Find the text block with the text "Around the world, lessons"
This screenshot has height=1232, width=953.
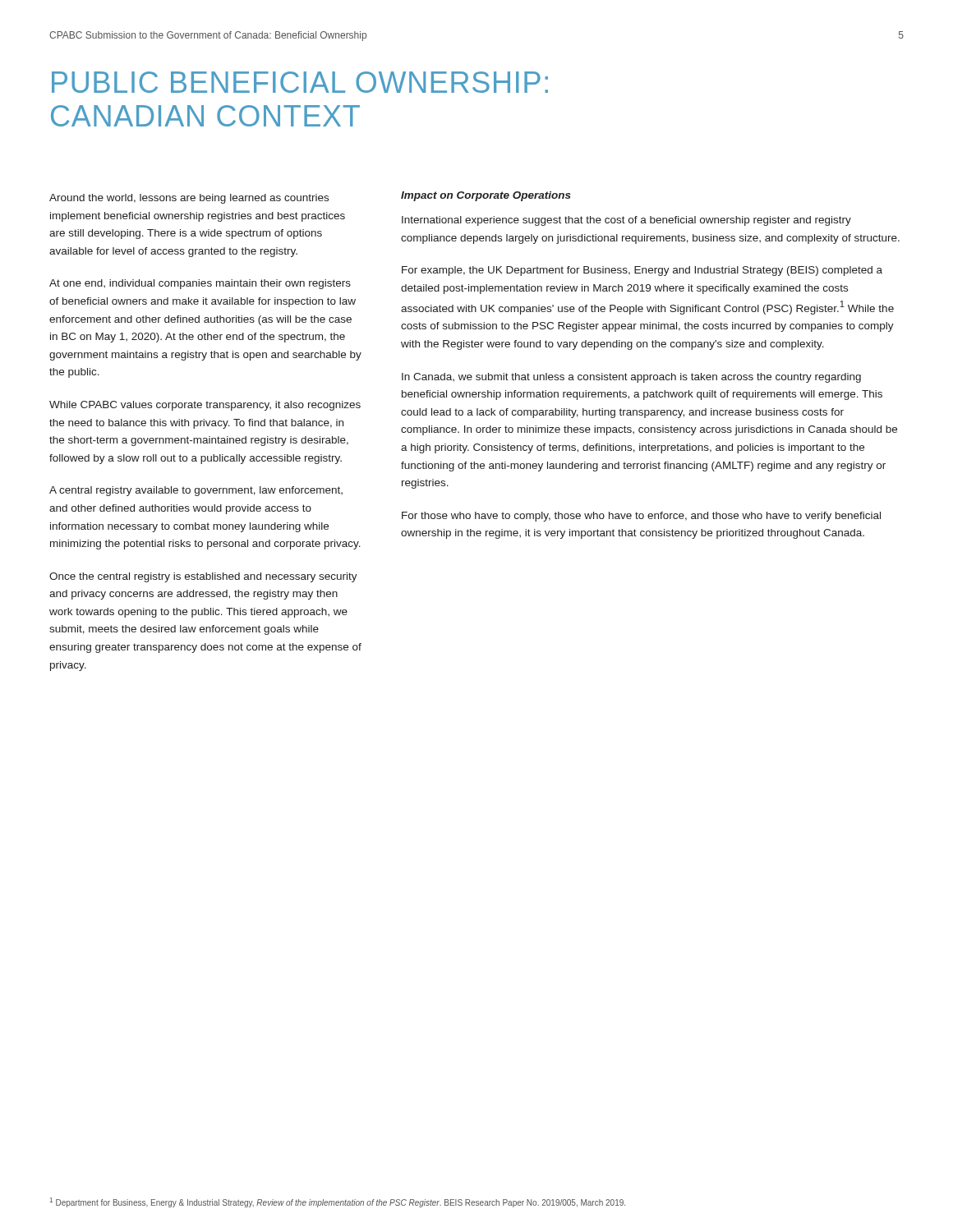pyautogui.click(x=197, y=224)
